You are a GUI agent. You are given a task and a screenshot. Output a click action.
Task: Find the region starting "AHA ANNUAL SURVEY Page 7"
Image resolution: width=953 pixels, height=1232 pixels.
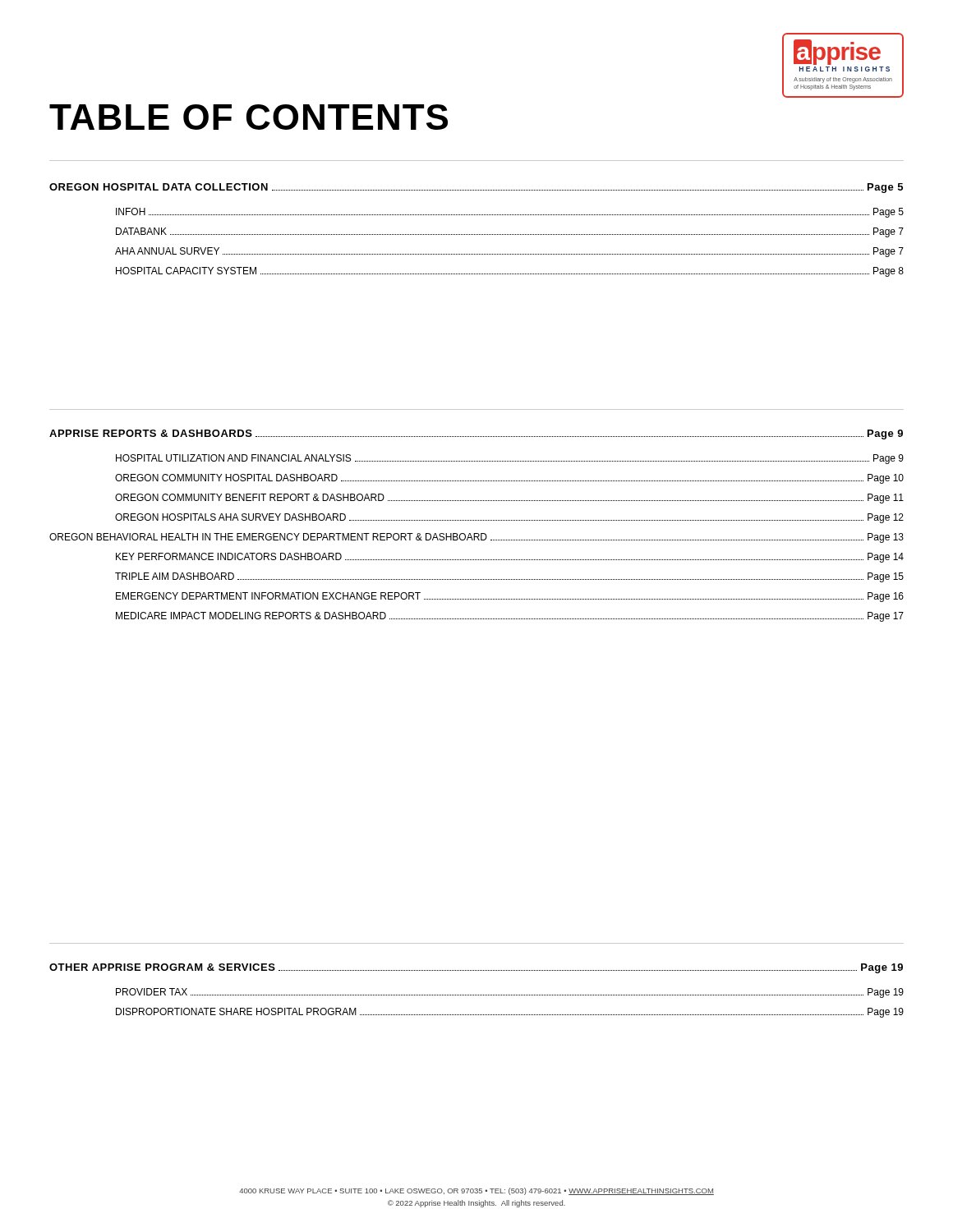coord(509,251)
